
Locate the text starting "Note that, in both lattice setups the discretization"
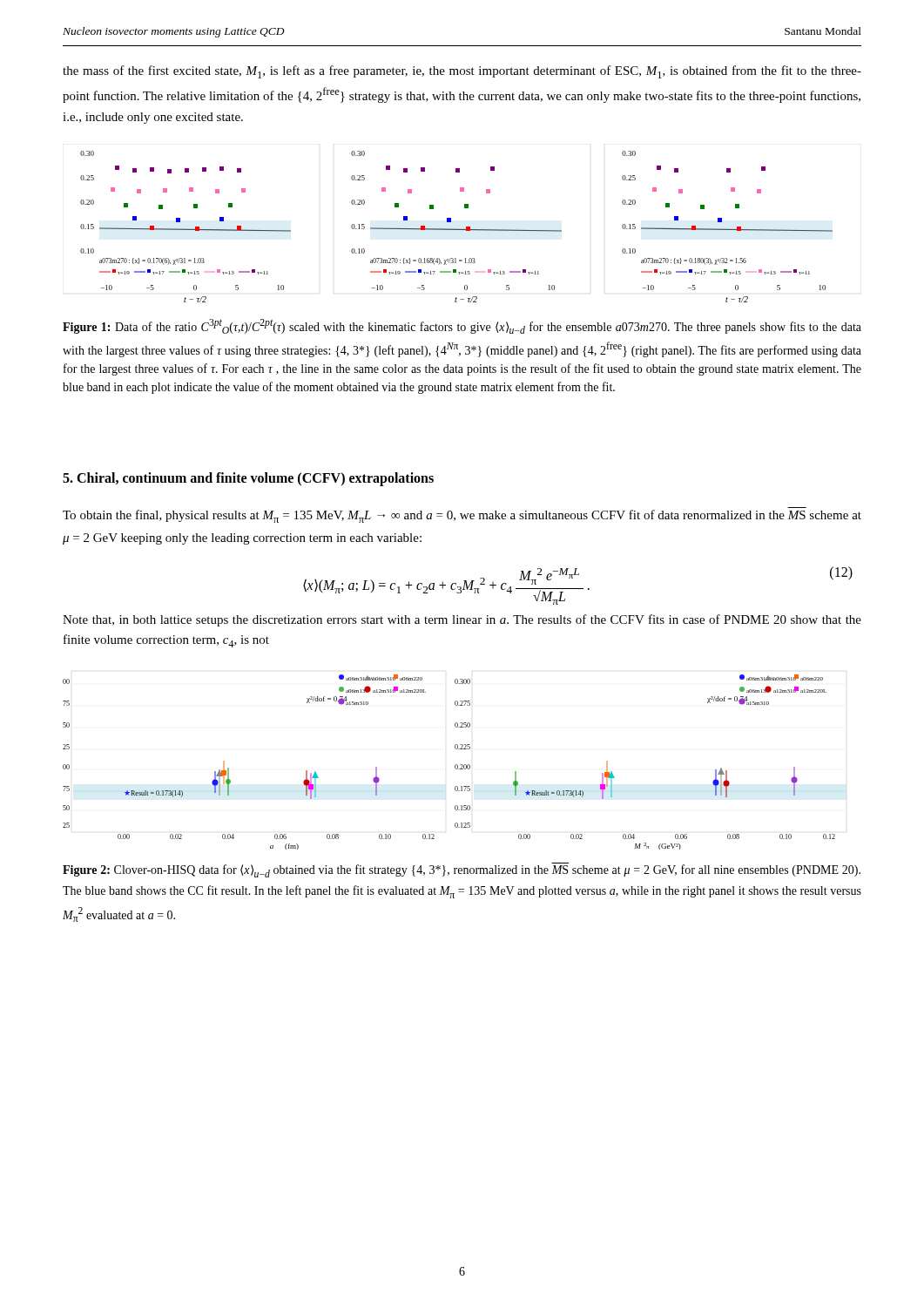pyautogui.click(x=462, y=631)
